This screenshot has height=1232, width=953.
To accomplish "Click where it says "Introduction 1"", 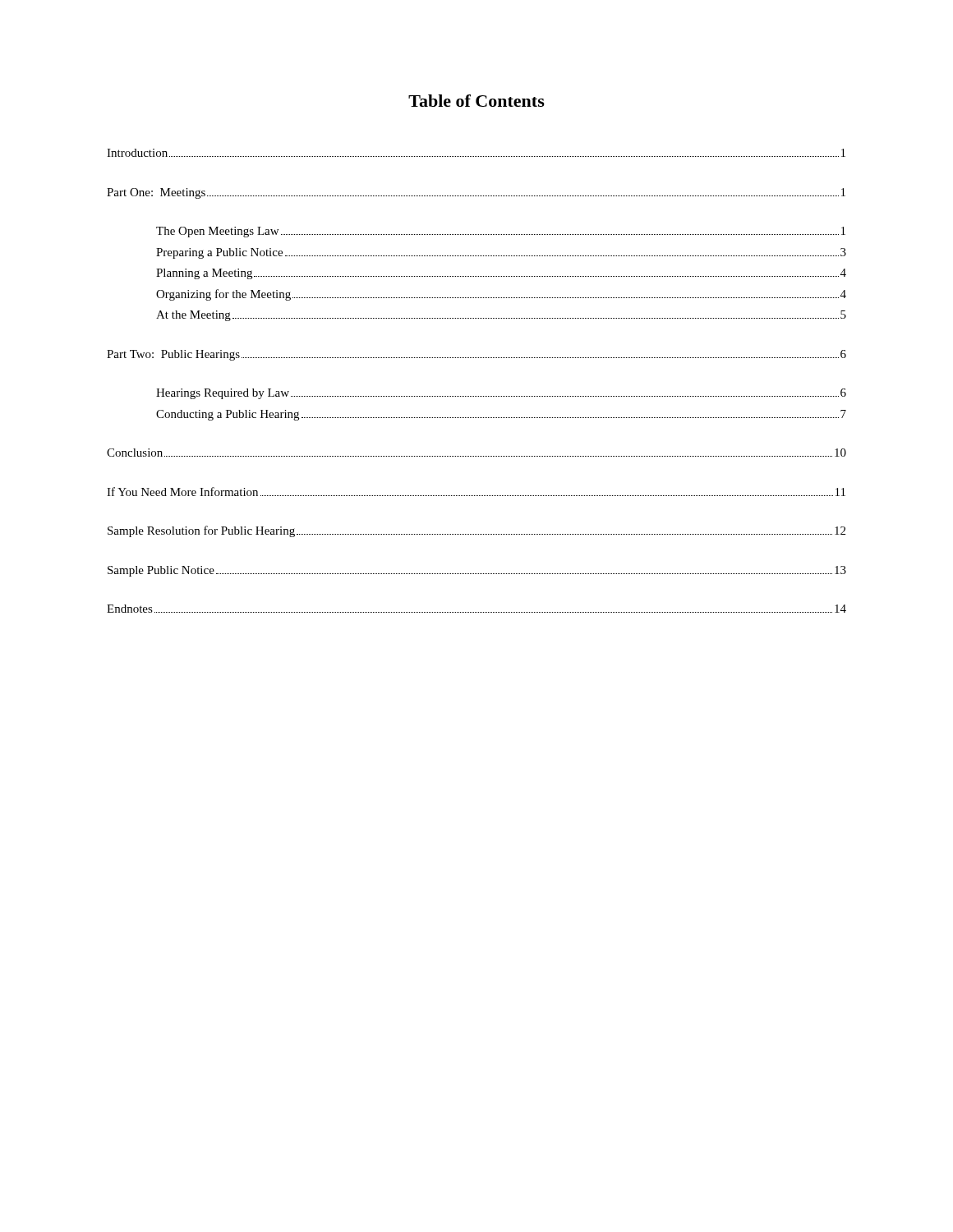I will pyautogui.click(x=476, y=153).
